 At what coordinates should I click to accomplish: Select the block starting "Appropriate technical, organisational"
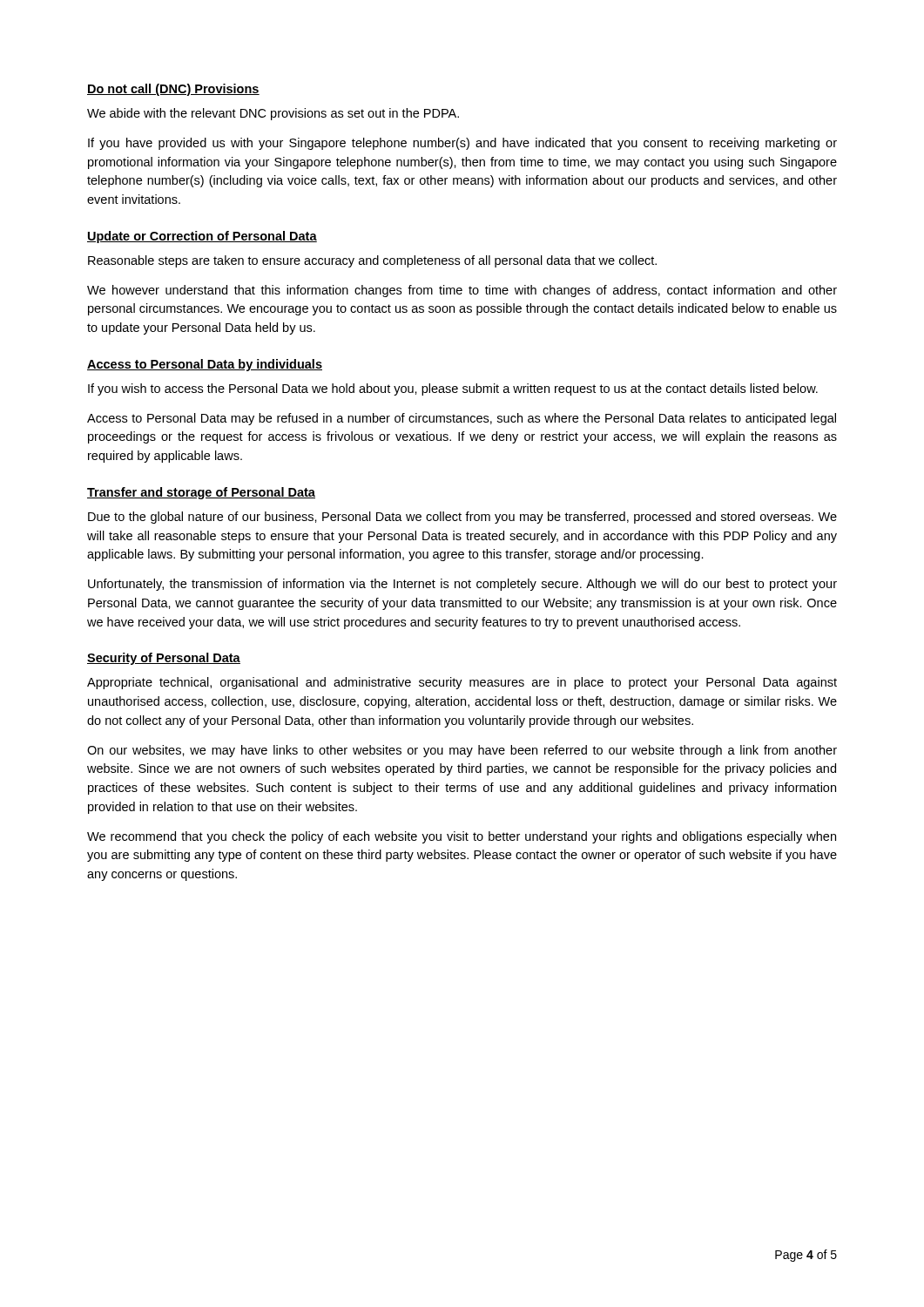462,701
